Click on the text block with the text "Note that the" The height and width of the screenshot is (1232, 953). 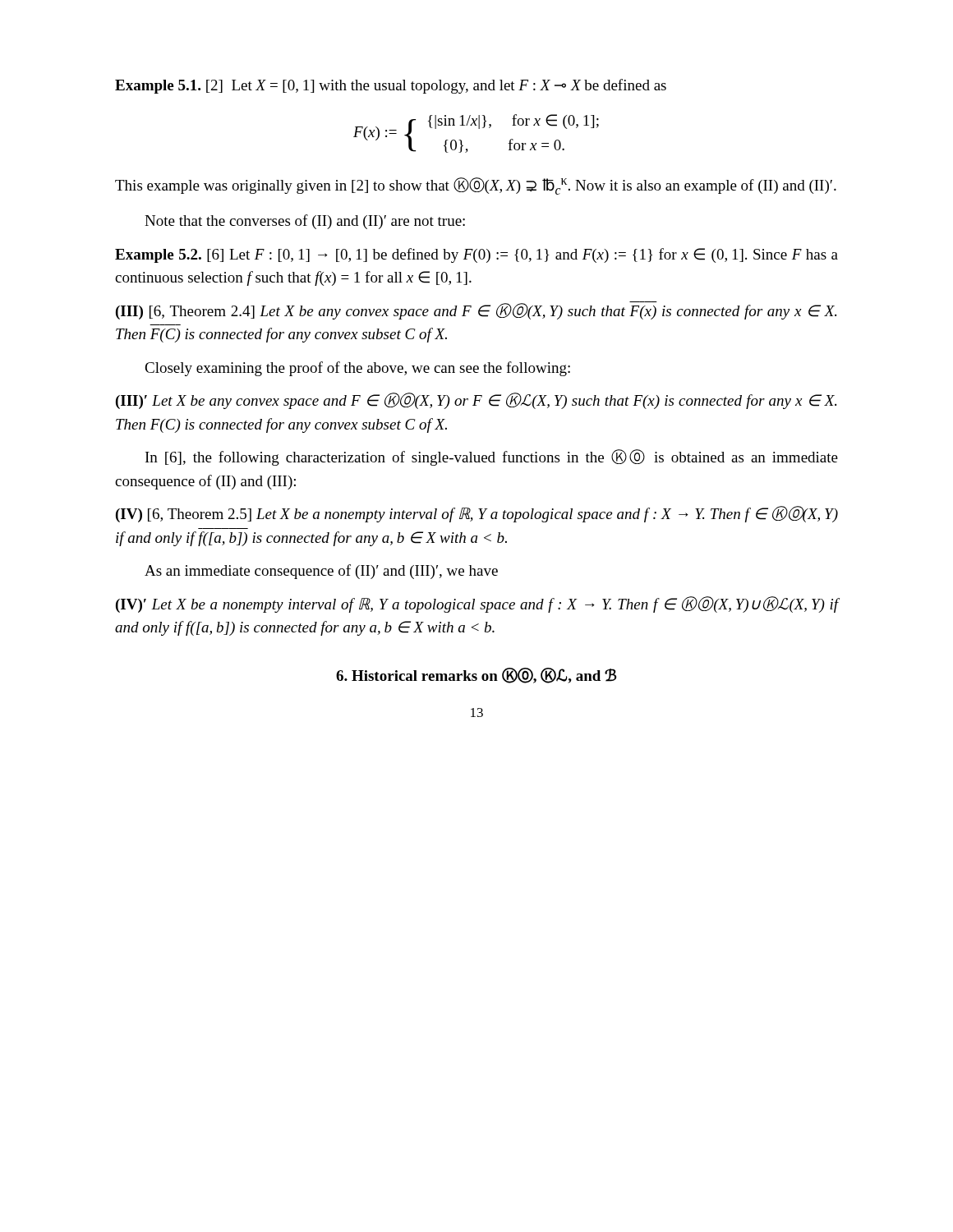pos(476,221)
